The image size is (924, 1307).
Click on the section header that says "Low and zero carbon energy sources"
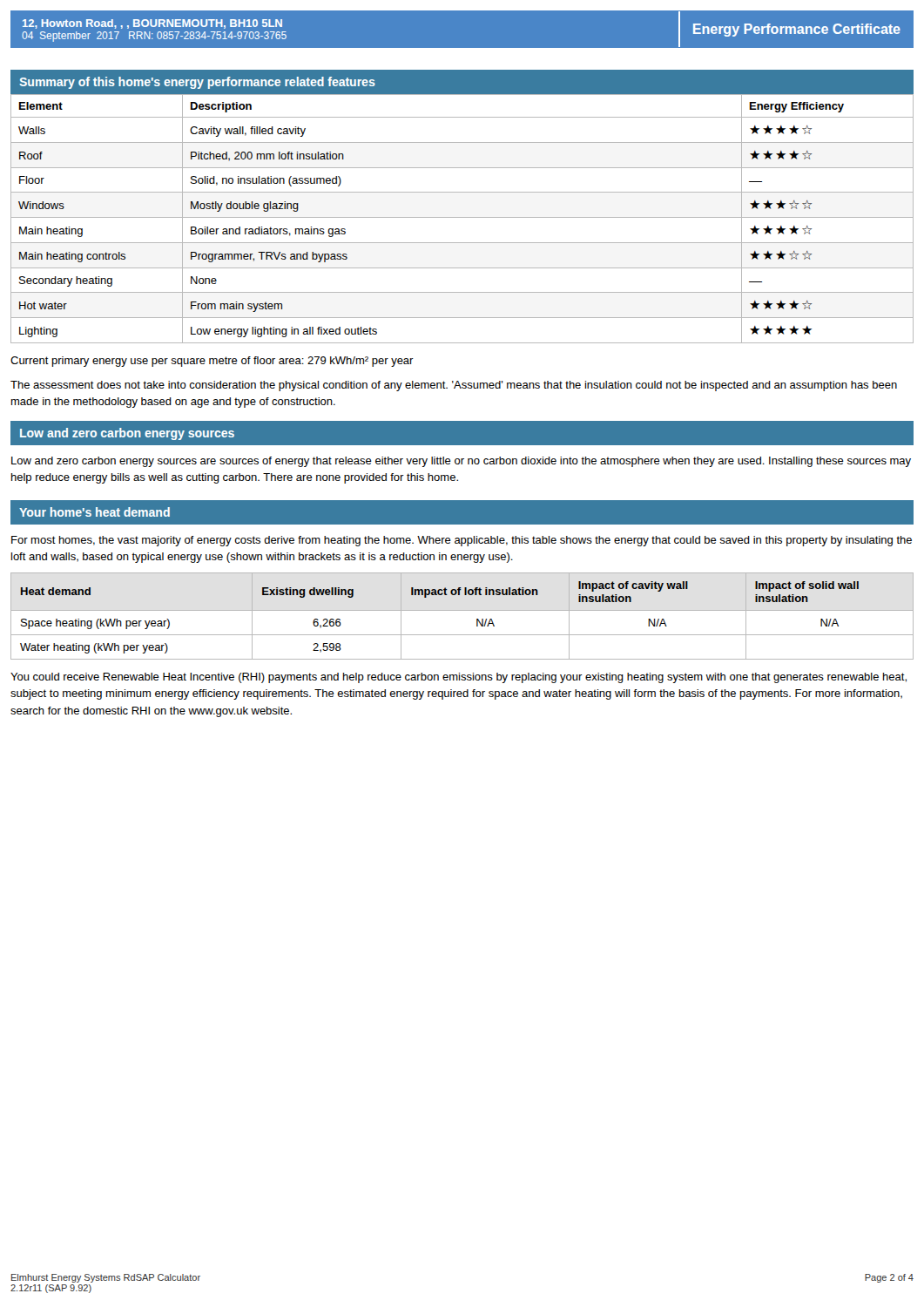(x=127, y=433)
